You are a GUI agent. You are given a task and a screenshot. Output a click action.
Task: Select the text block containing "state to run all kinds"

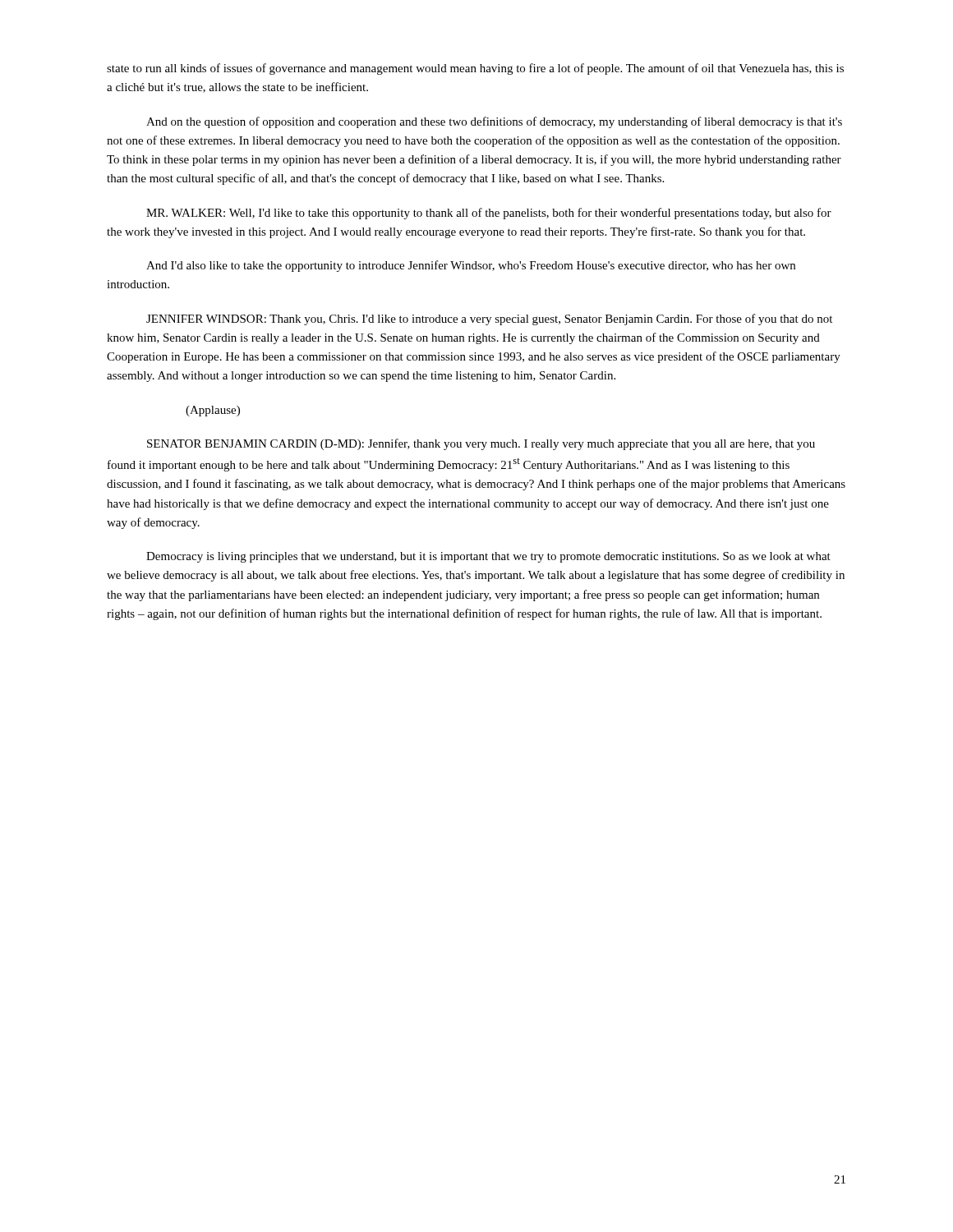[475, 78]
